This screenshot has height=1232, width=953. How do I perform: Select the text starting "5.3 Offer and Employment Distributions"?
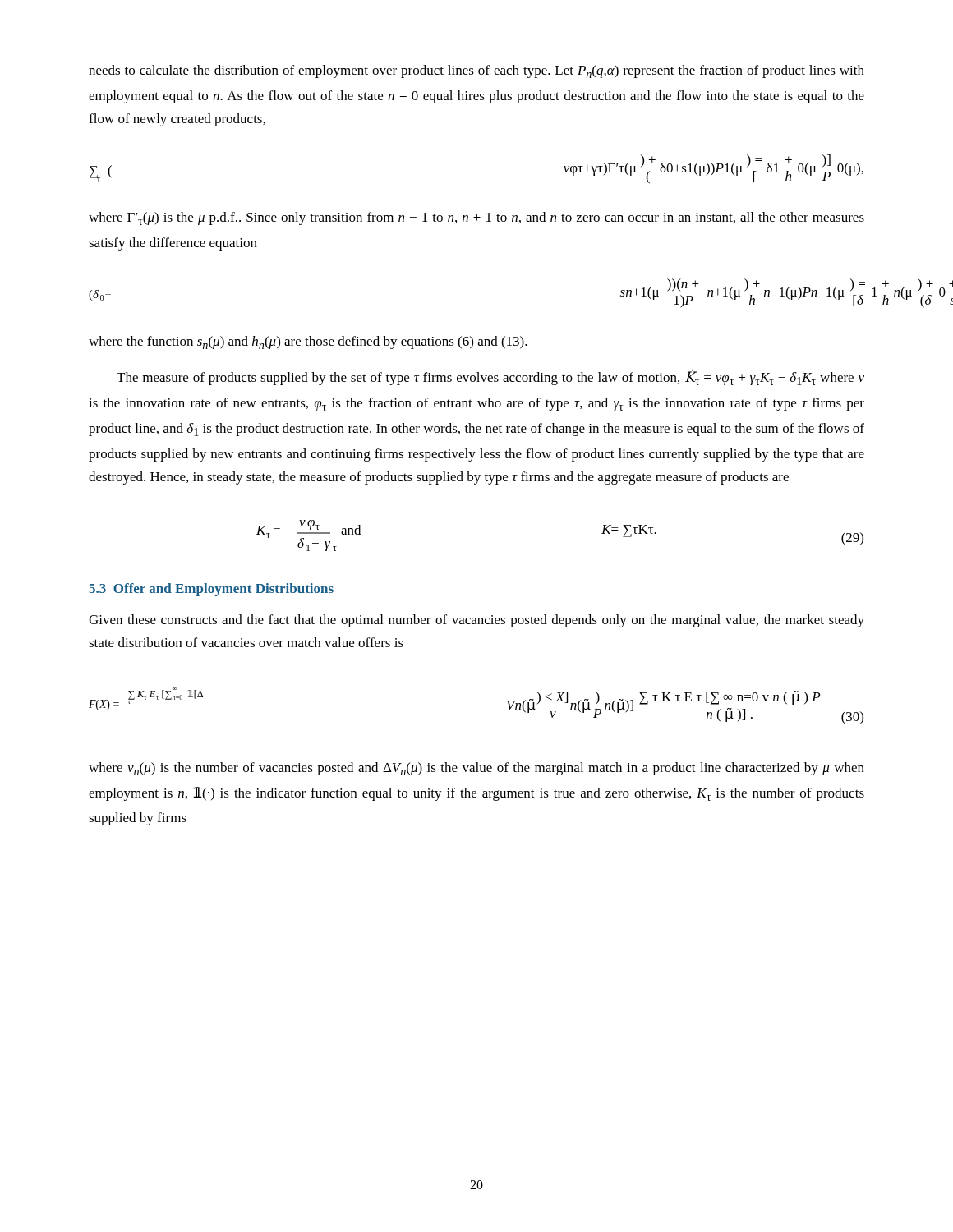[x=211, y=588]
